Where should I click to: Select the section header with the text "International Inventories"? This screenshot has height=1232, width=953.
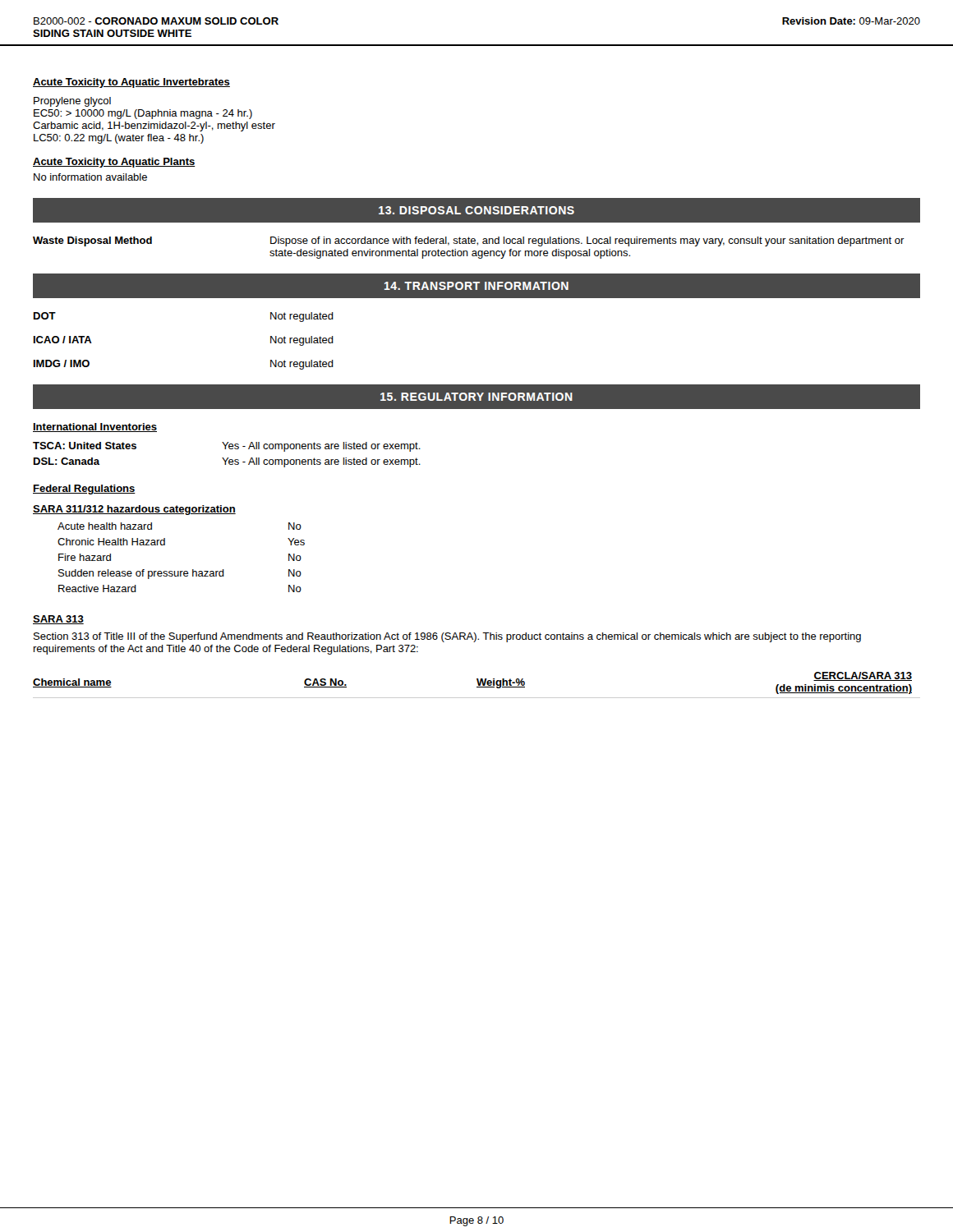tap(95, 427)
